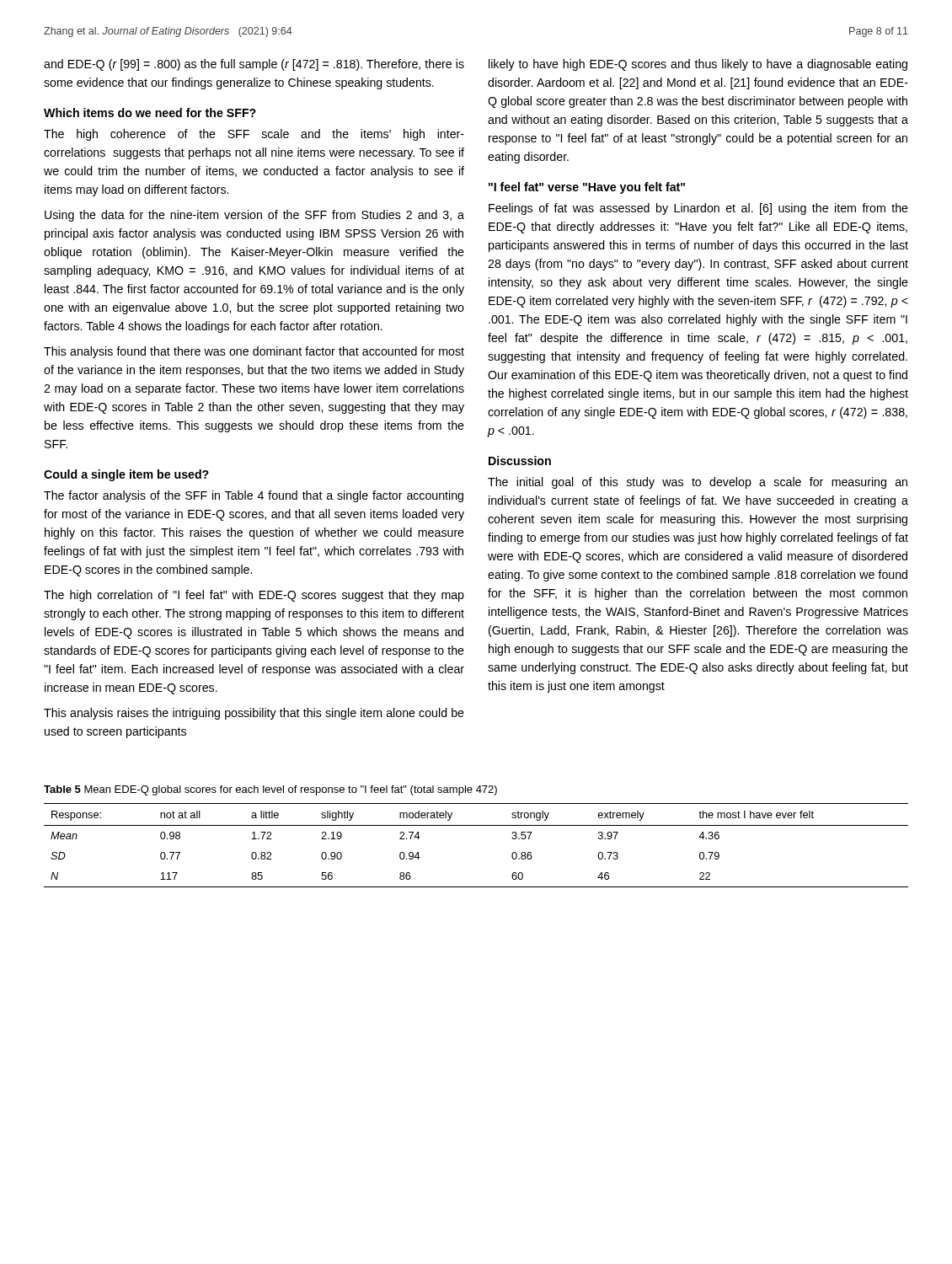Point to the block starting "Table 5 Mean EDE-Q global scores for"

click(271, 789)
